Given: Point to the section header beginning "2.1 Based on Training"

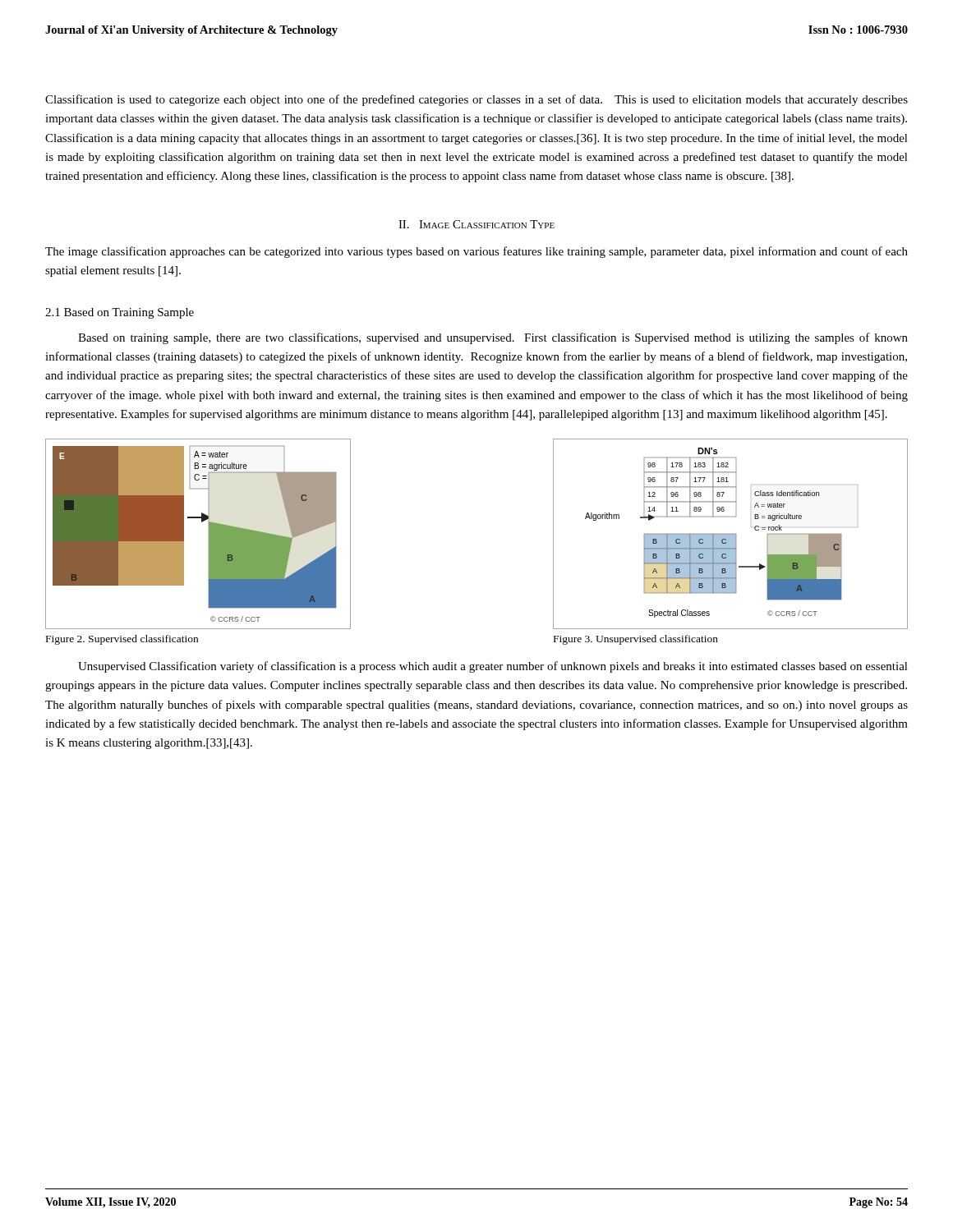Looking at the screenshot, I should 120,312.
